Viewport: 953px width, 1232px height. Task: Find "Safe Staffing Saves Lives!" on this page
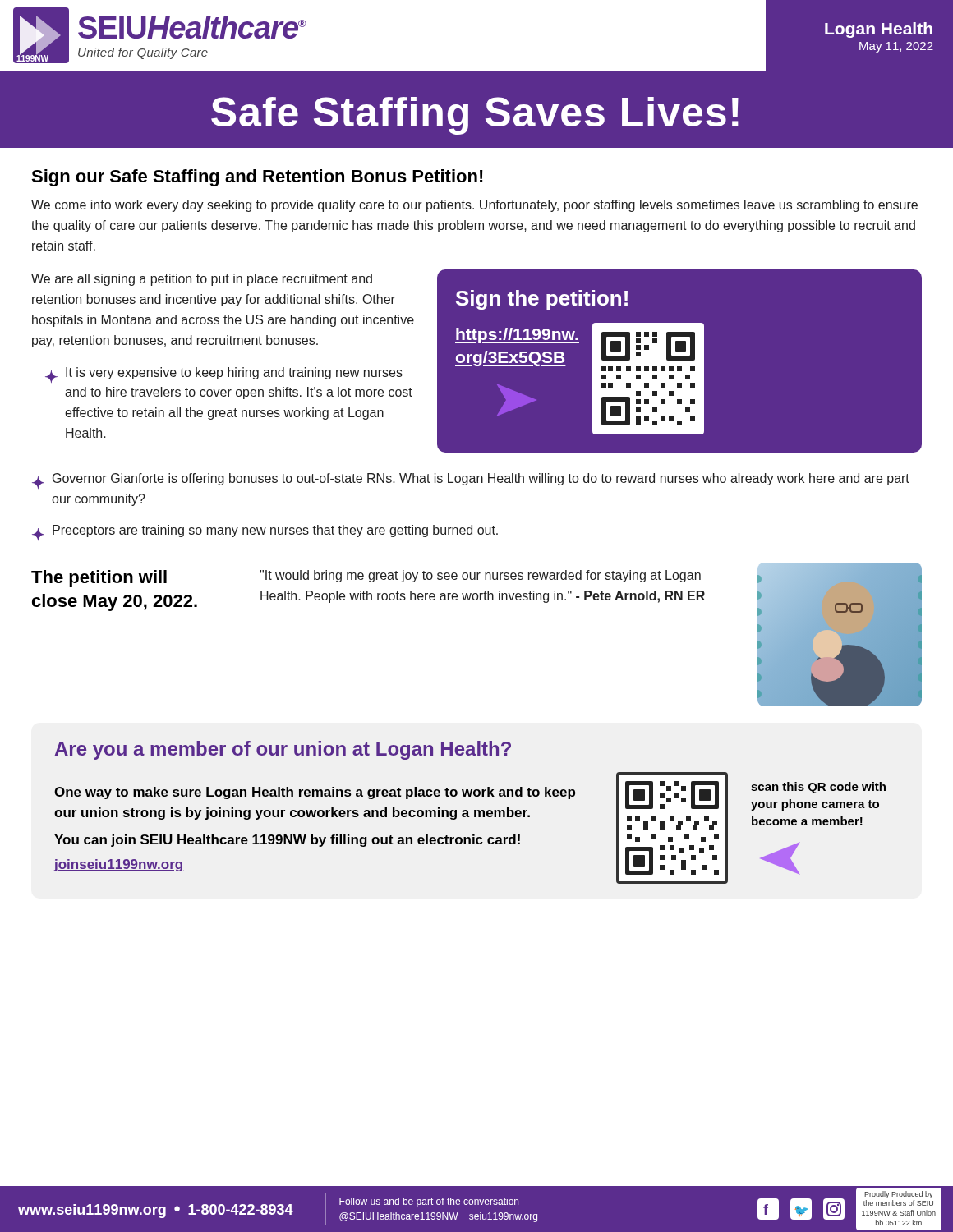click(x=476, y=113)
